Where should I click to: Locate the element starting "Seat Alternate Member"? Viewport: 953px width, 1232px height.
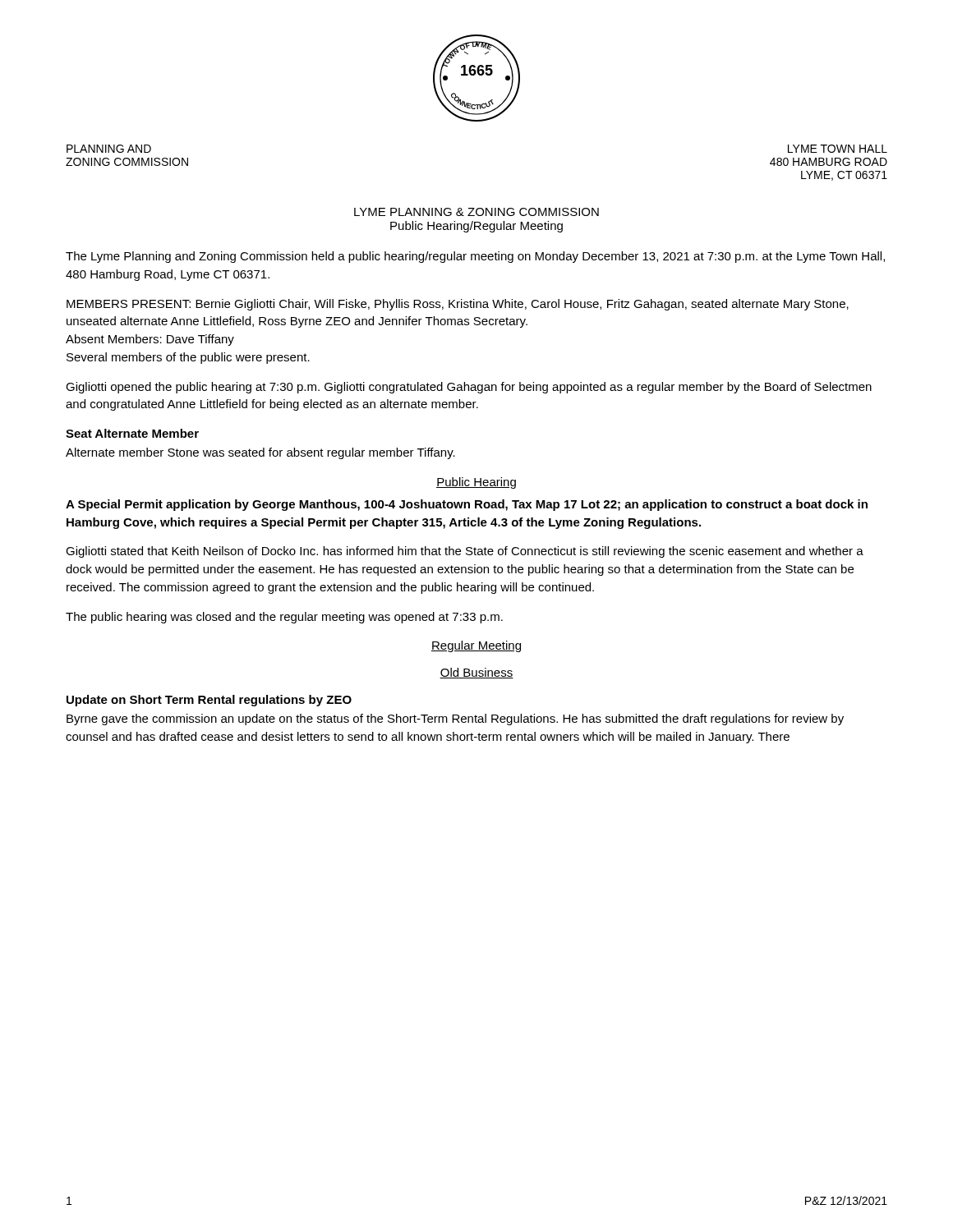(x=132, y=433)
